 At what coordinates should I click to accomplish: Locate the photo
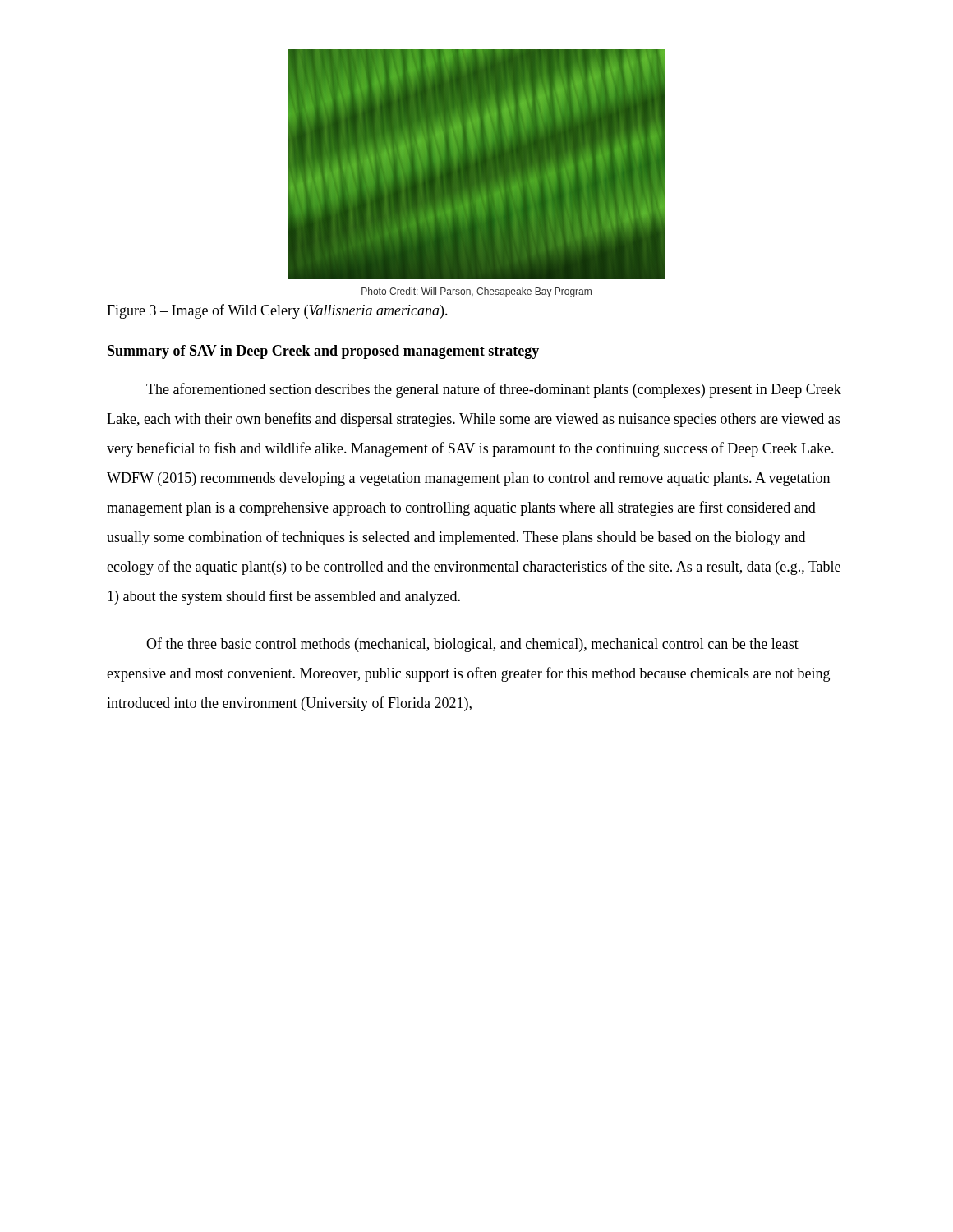pyautogui.click(x=476, y=173)
